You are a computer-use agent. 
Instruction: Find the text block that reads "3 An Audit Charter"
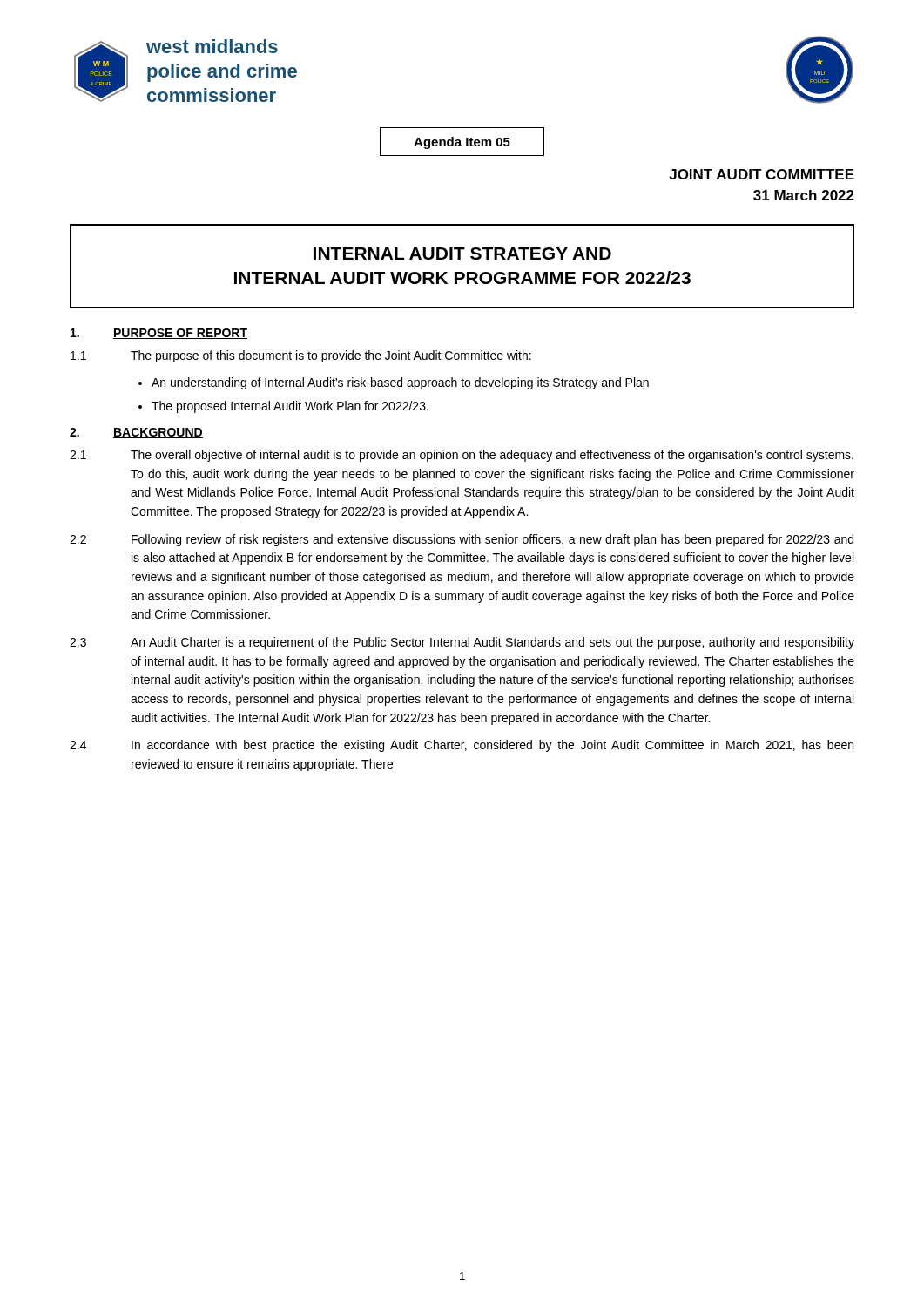(x=462, y=681)
